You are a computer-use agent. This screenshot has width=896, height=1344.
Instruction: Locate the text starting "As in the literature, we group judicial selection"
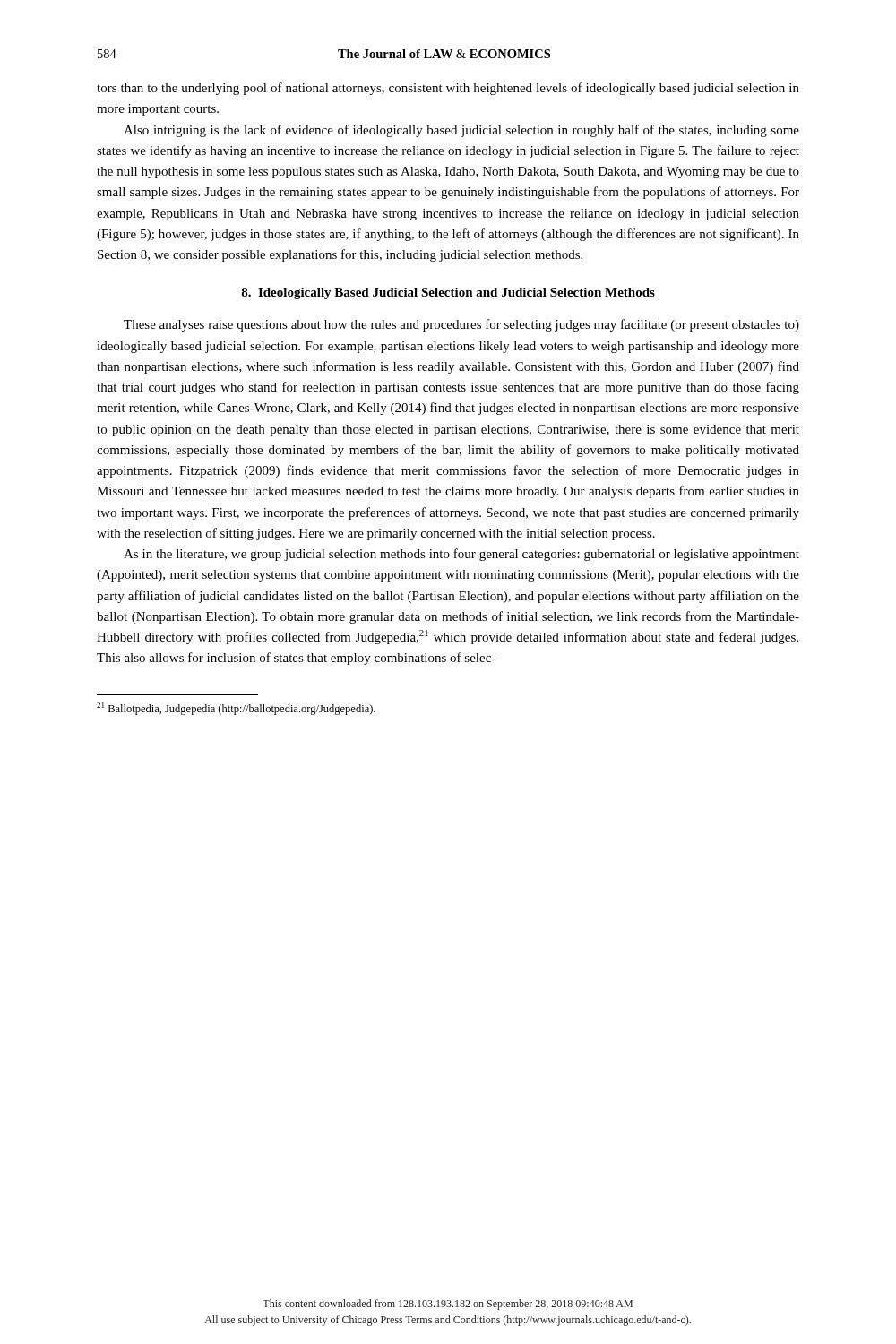click(448, 606)
